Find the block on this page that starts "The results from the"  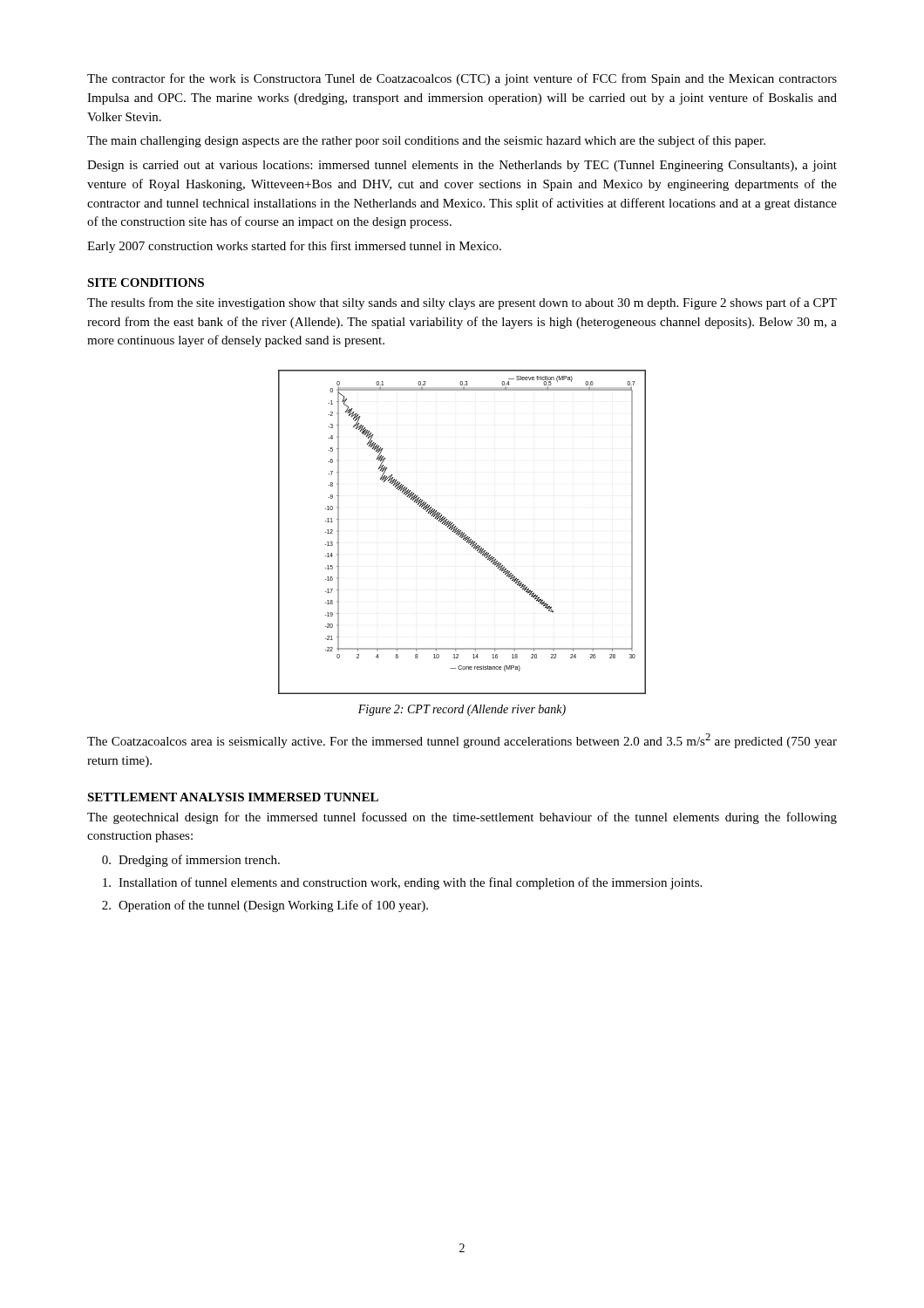(462, 322)
